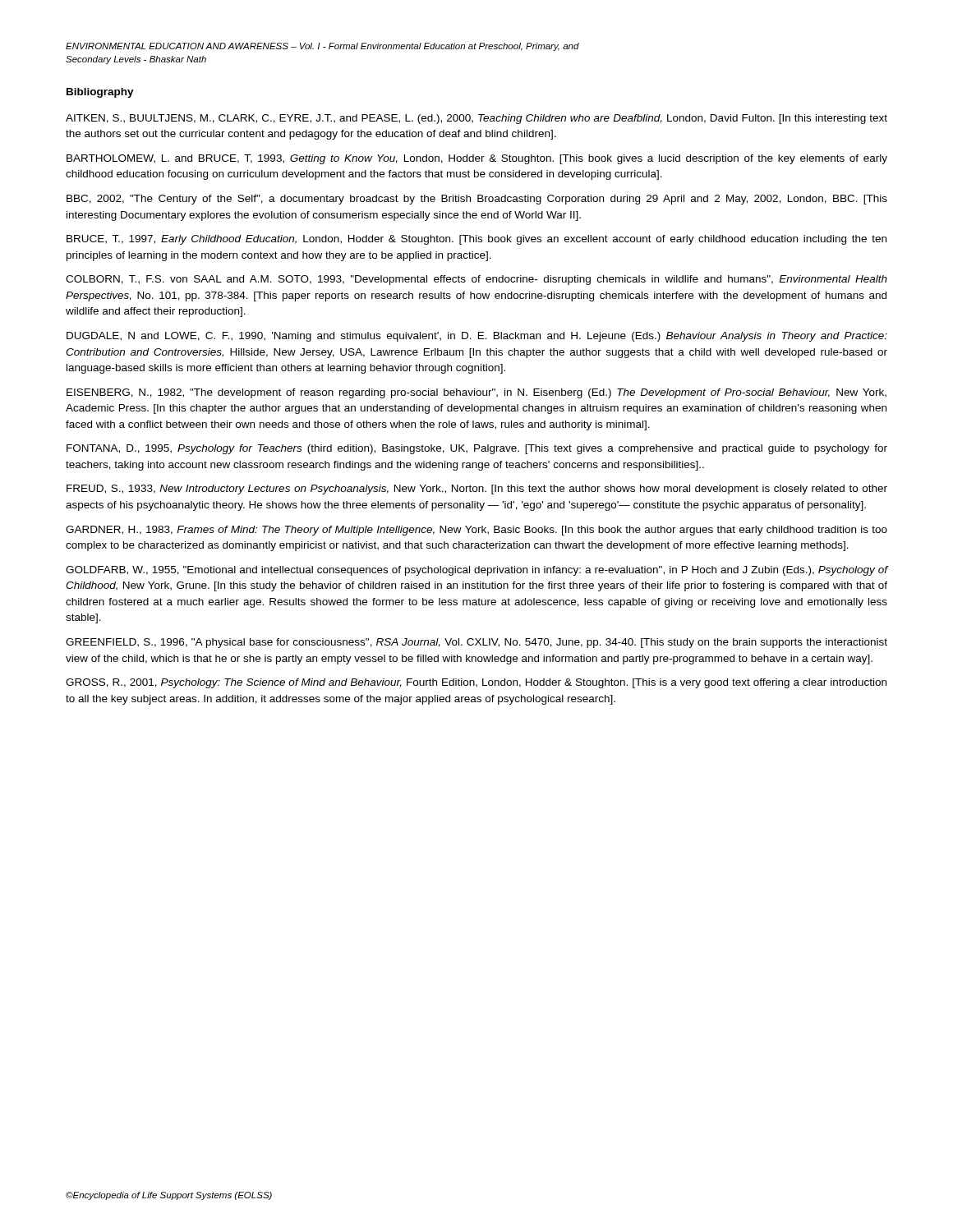Image resolution: width=953 pixels, height=1232 pixels.
Task: Select the list item containing "GREENFIELD, S., 1996, "A"
Action: (x=476, y=650)
